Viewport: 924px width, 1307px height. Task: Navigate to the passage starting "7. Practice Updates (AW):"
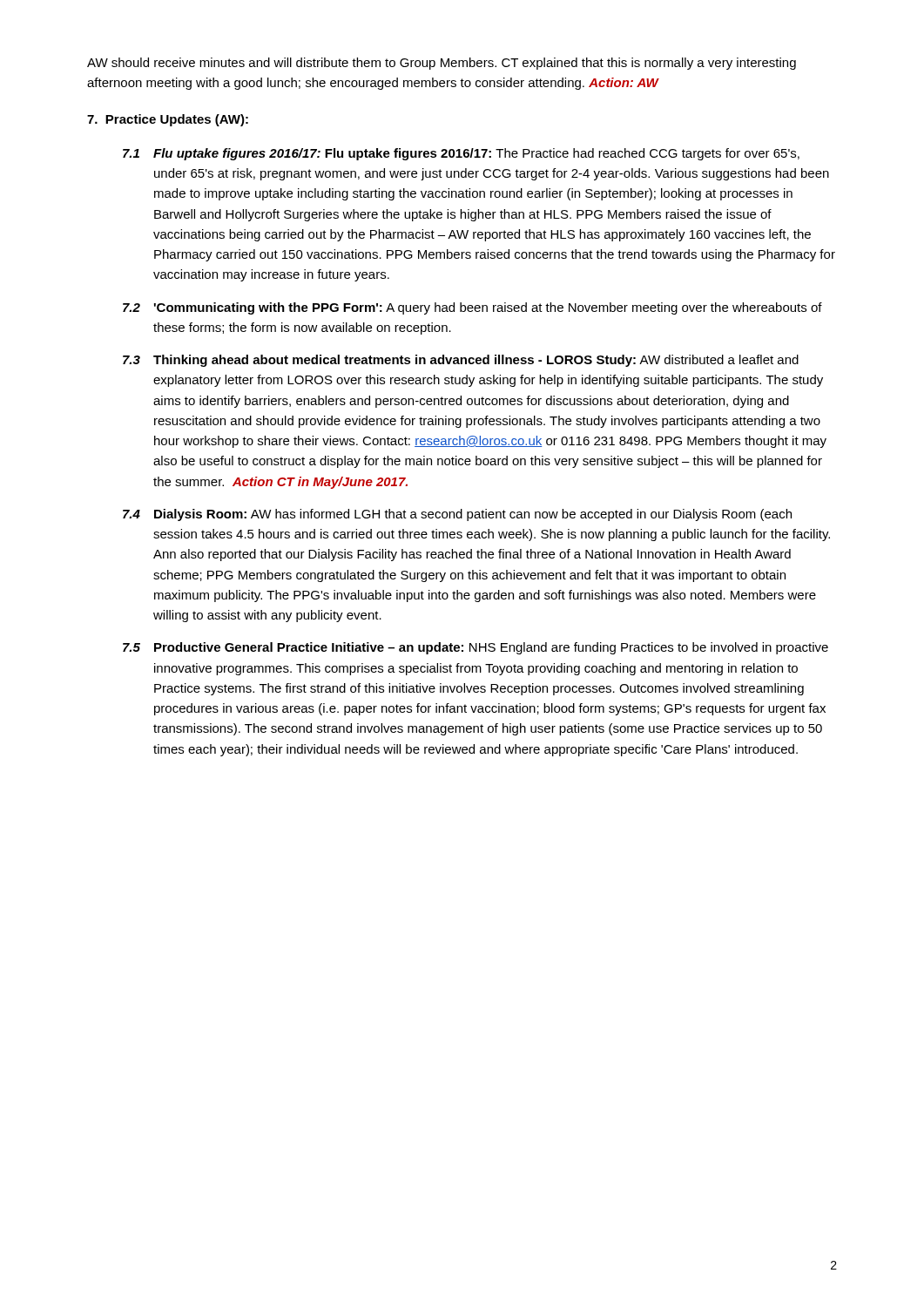tap(168, 118)
